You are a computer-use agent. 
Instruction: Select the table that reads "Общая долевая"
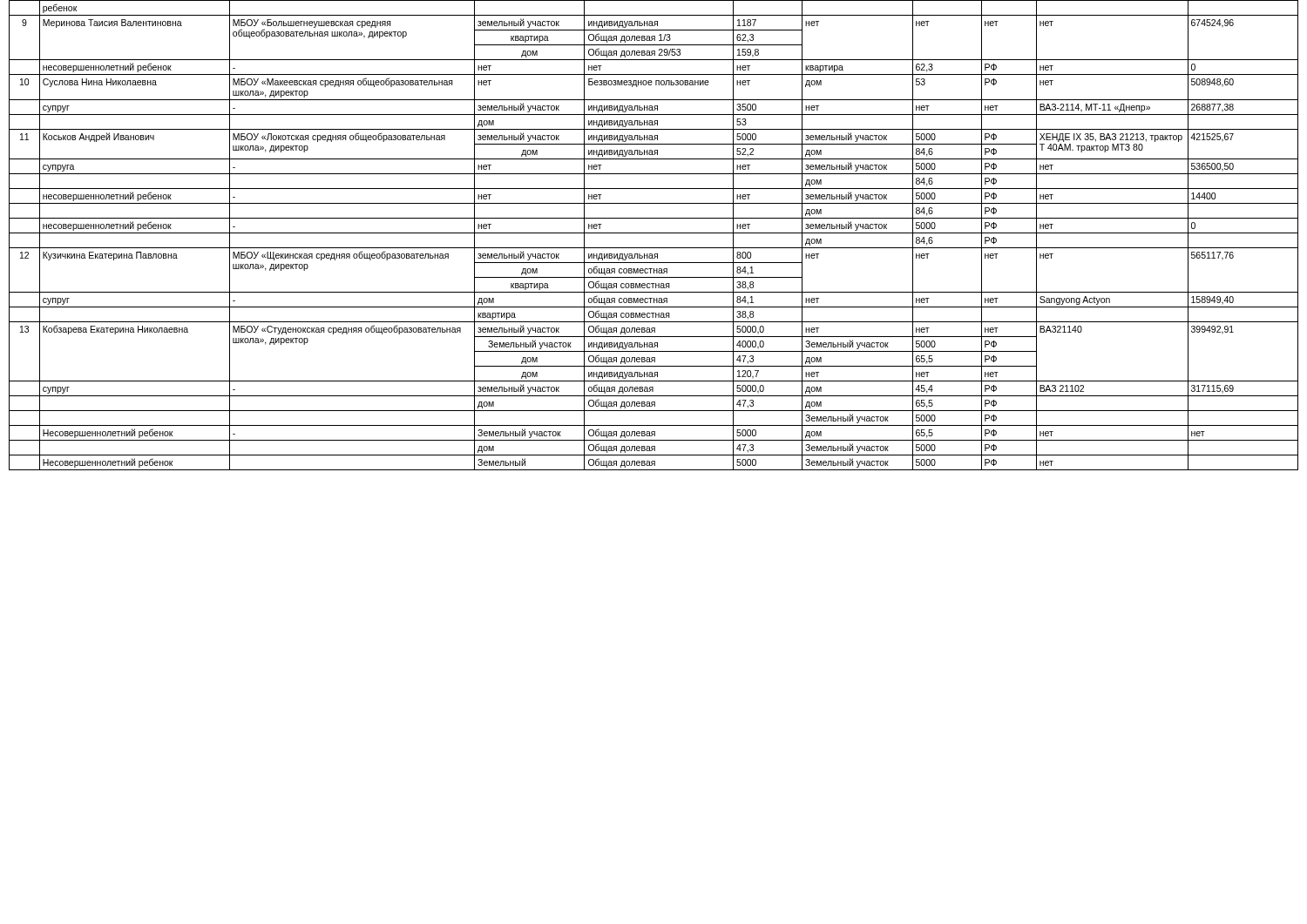click(654, 235)
